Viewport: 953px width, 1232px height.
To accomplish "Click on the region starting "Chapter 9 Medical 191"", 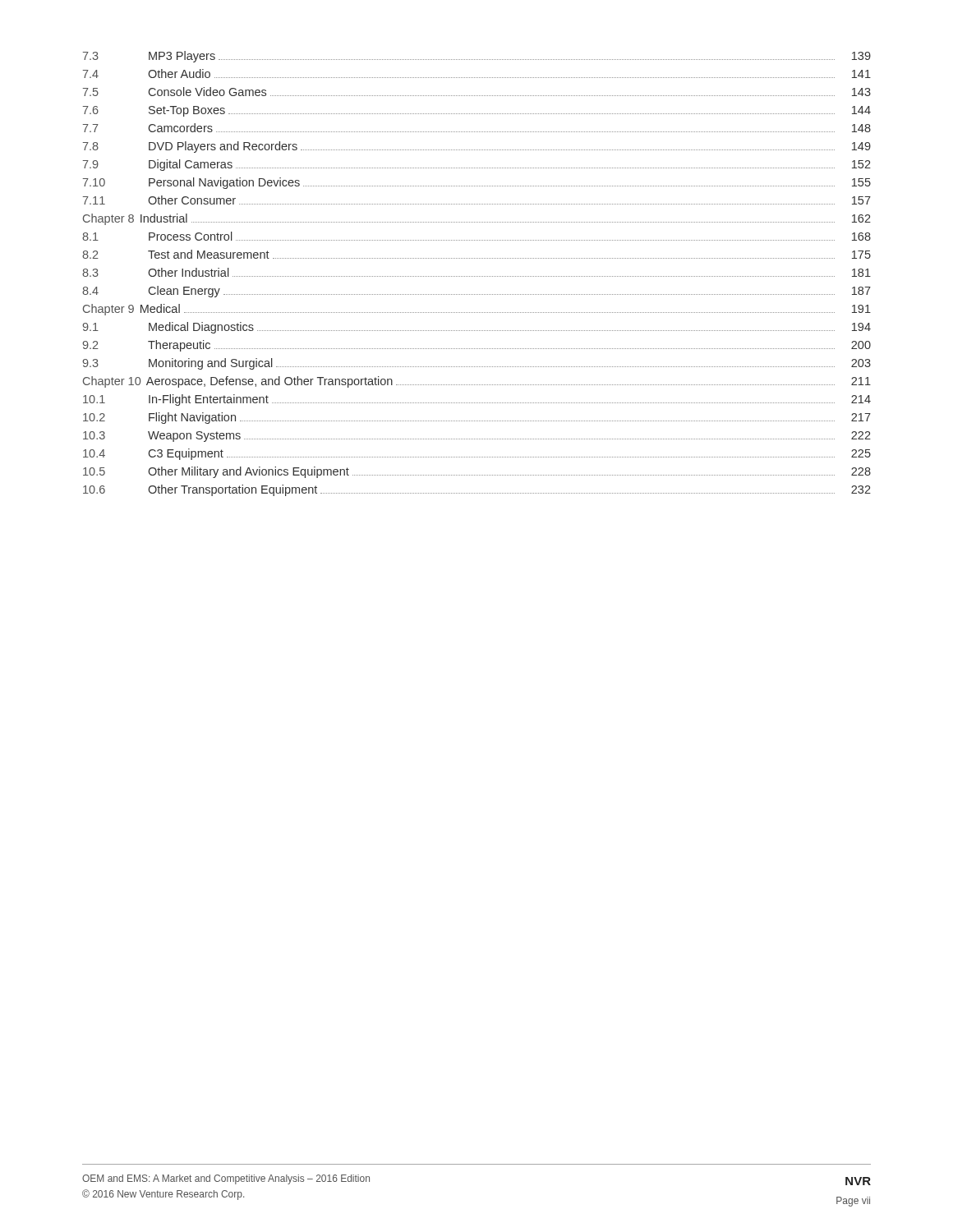I will tap(476, 309).
